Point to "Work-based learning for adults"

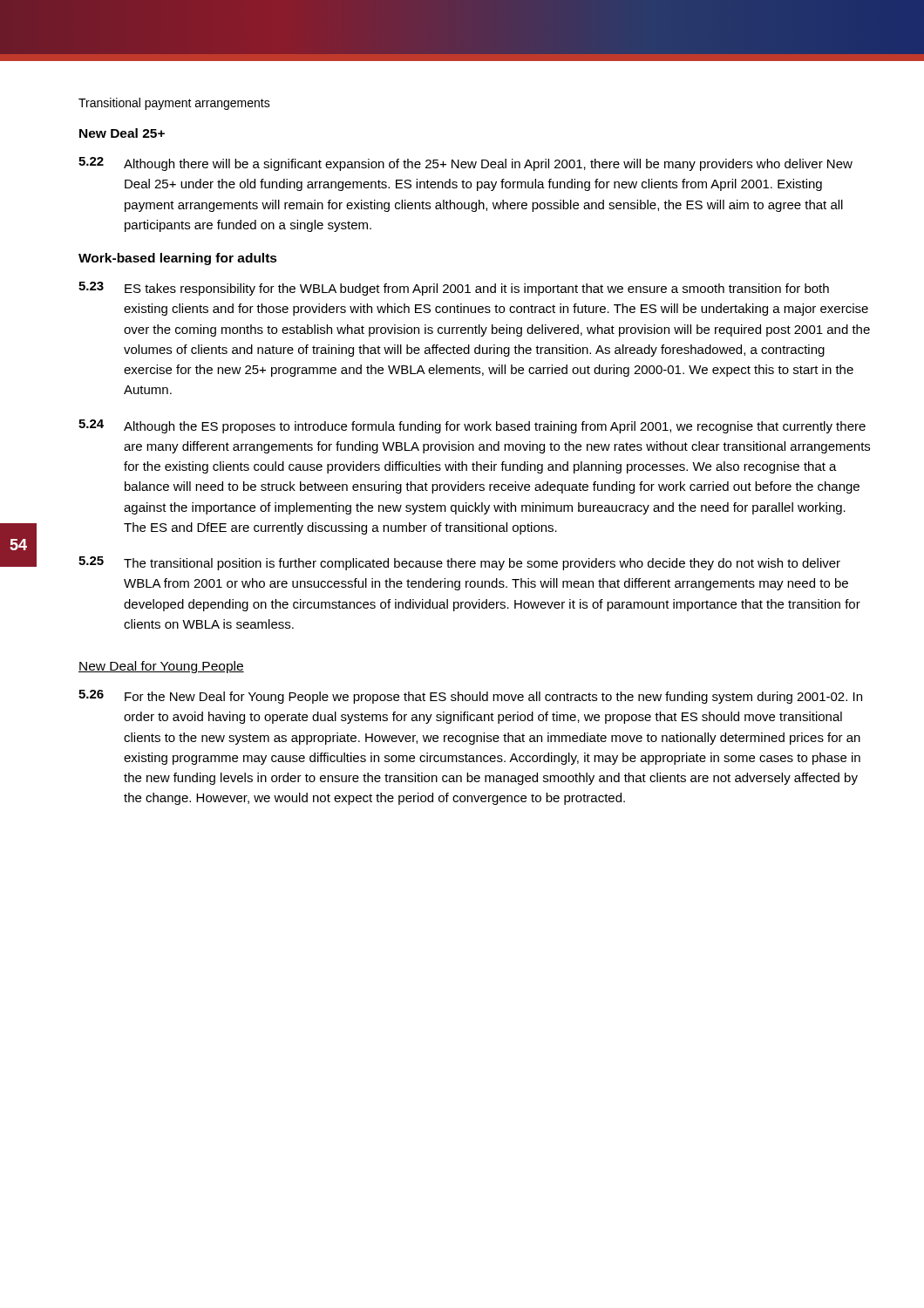tap(178, 258)
